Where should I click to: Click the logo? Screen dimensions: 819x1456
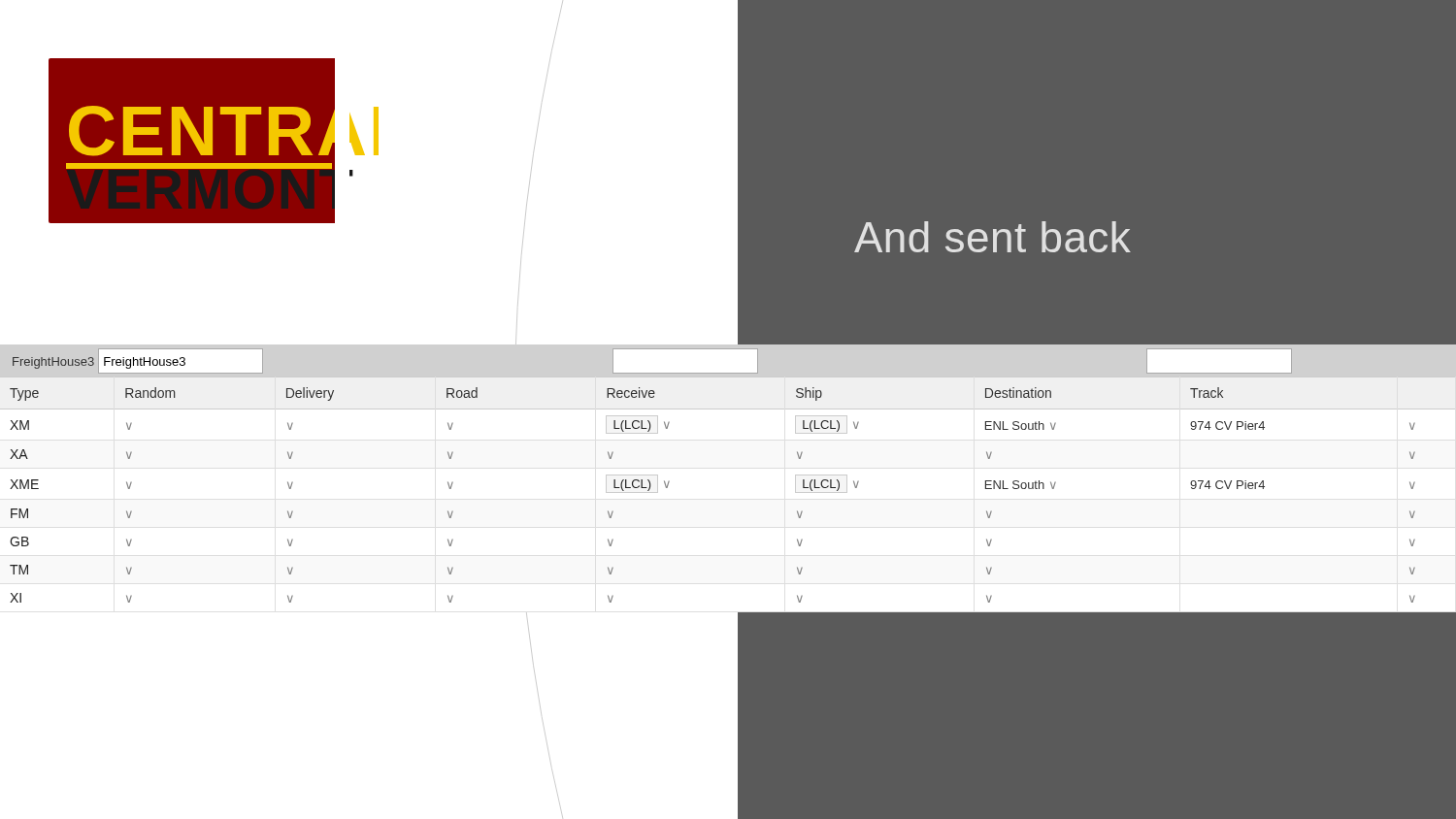pyautogui.click(x=214, y=170)
